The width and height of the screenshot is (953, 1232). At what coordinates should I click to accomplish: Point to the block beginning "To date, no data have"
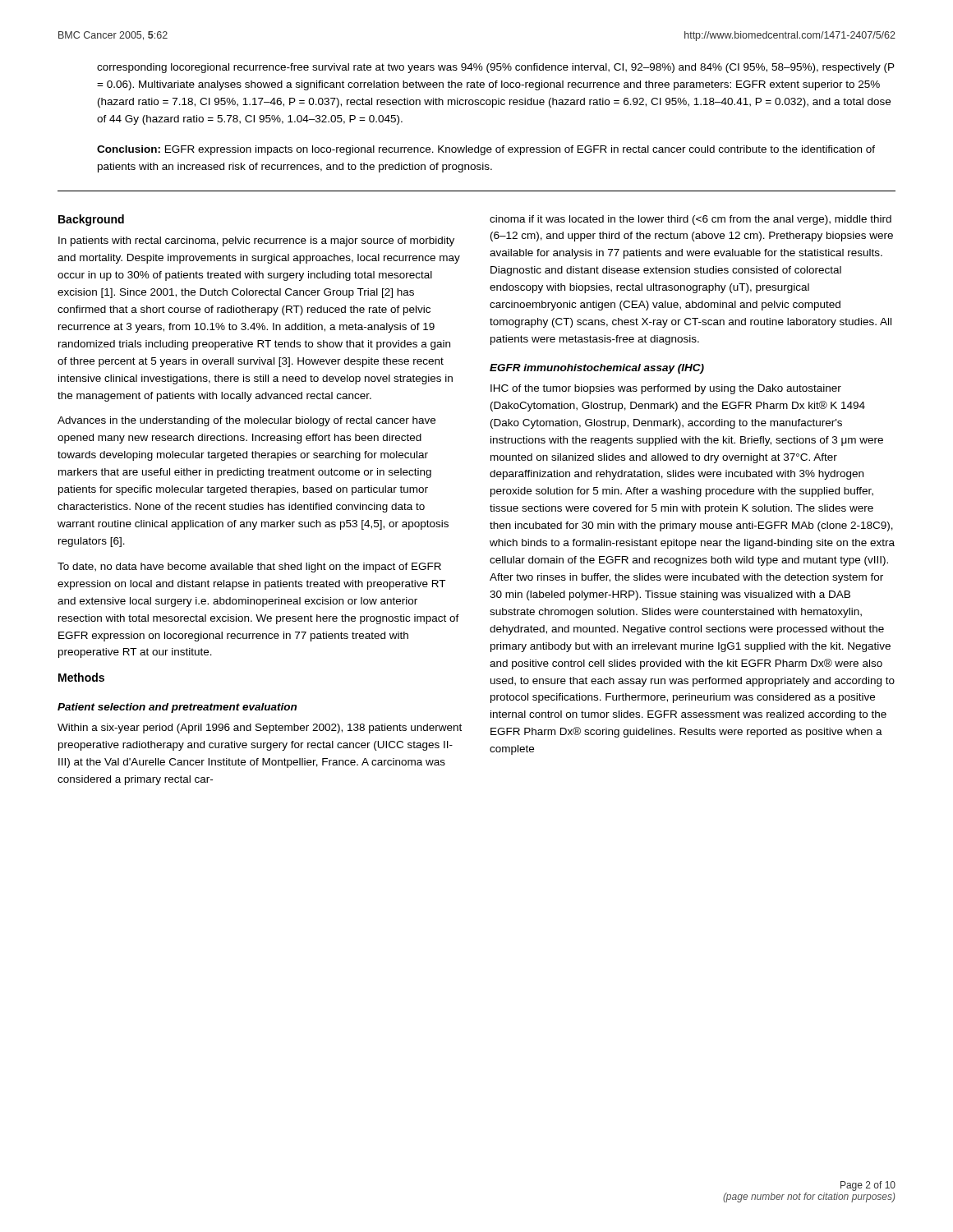click(x=260, y=610)
